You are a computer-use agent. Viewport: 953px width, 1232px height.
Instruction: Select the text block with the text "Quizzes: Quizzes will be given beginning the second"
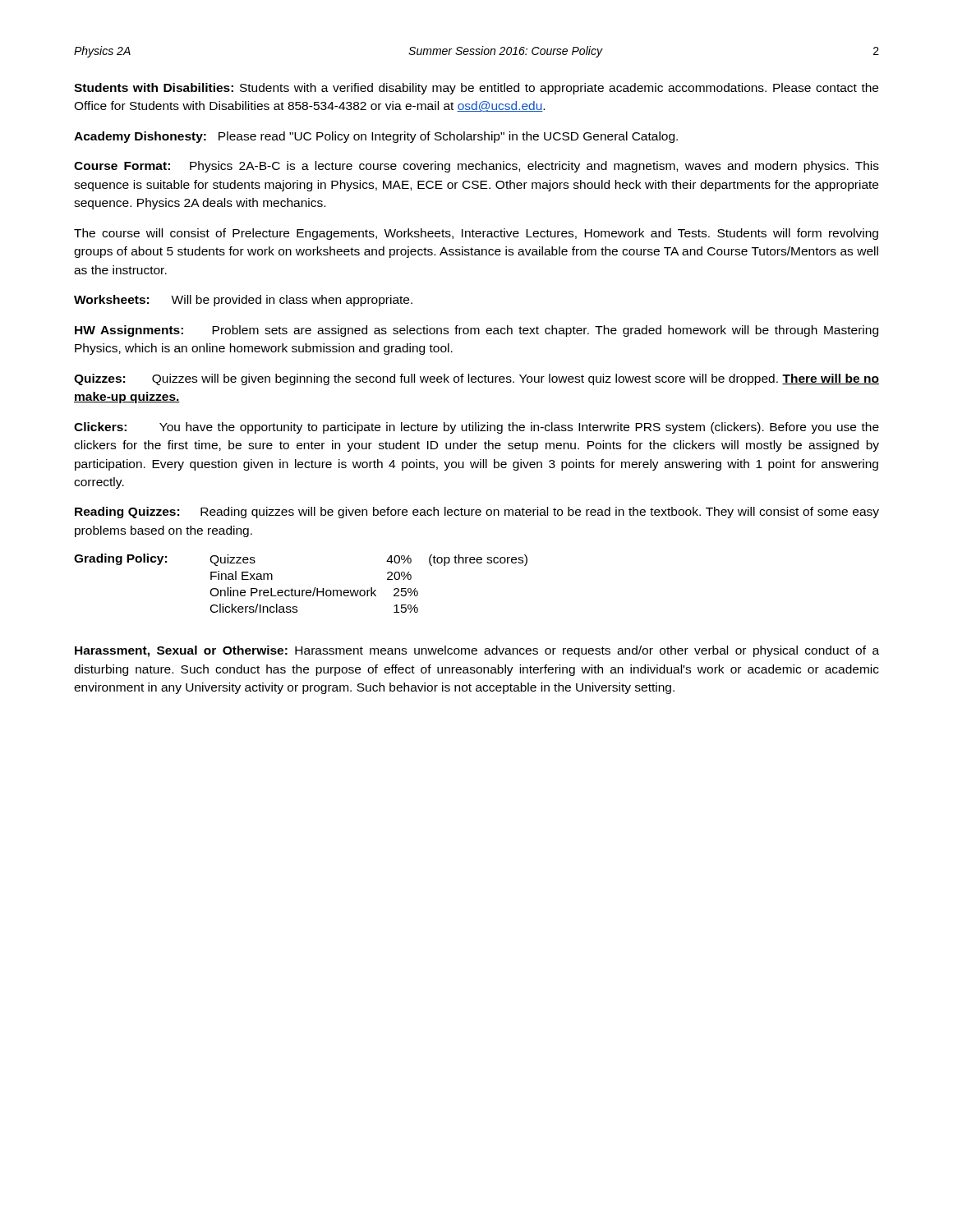[476, 387]
